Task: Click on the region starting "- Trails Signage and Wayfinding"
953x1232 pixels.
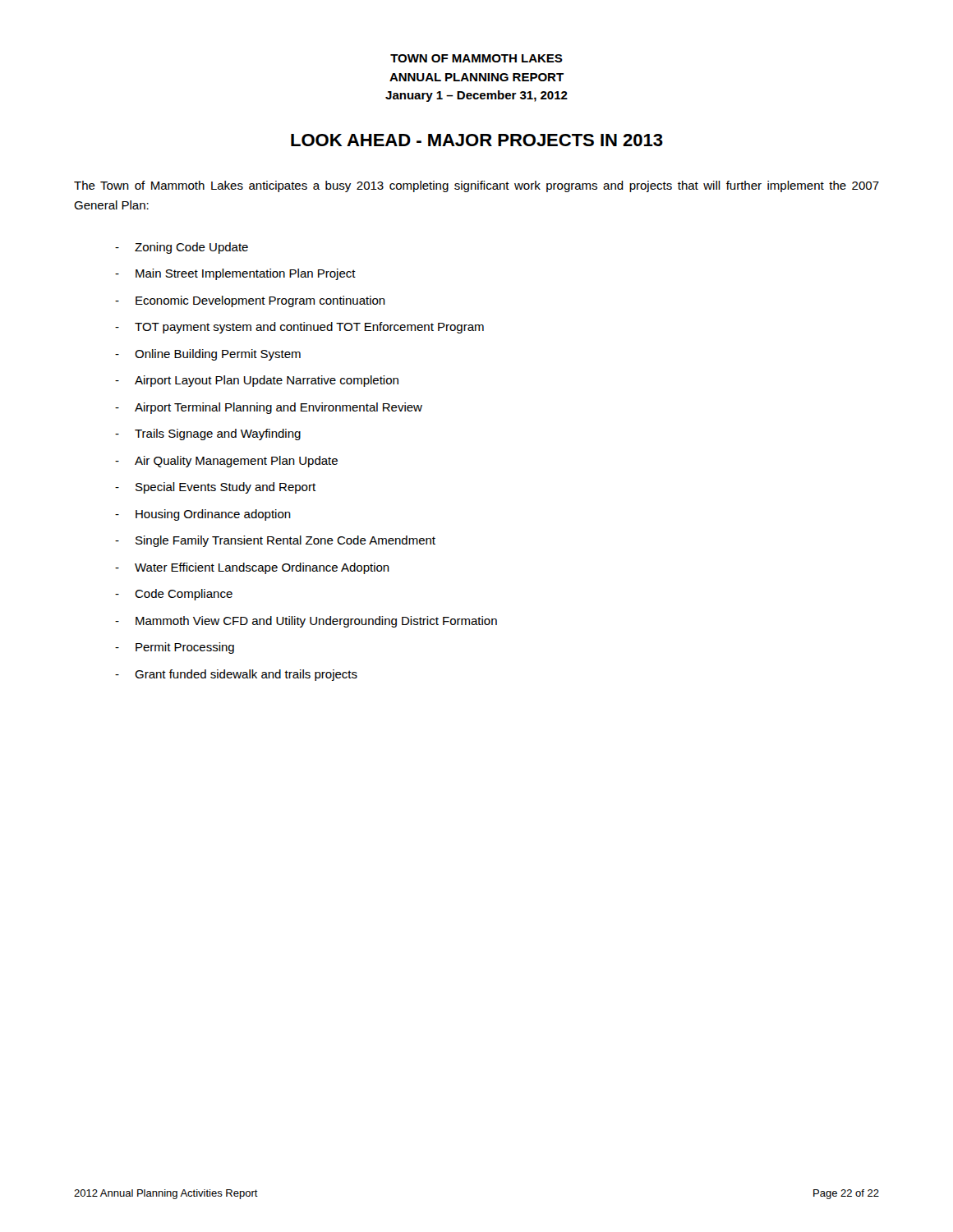Action: pos(208,434)
